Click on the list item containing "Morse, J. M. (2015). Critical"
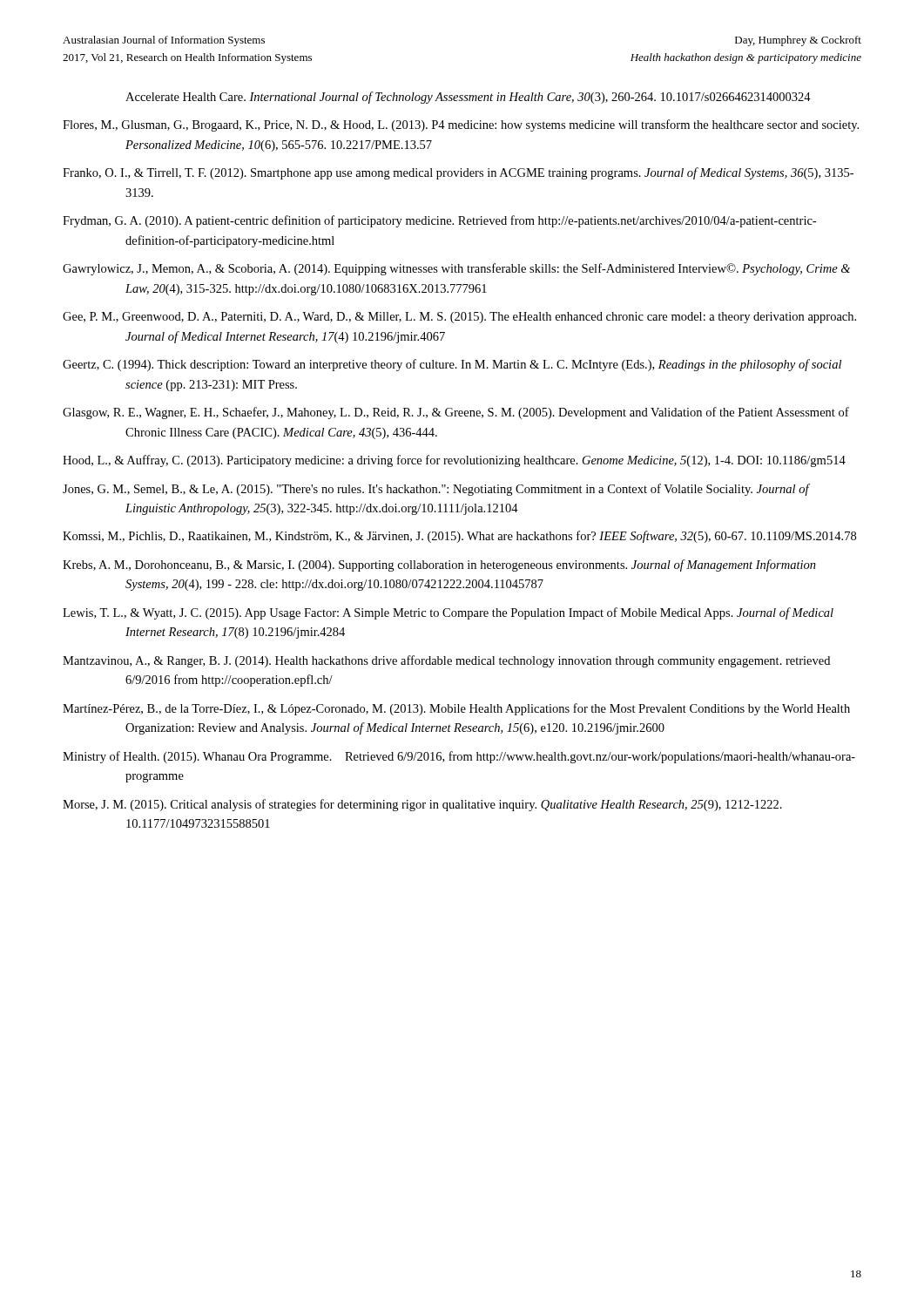 tap(423, 814)
